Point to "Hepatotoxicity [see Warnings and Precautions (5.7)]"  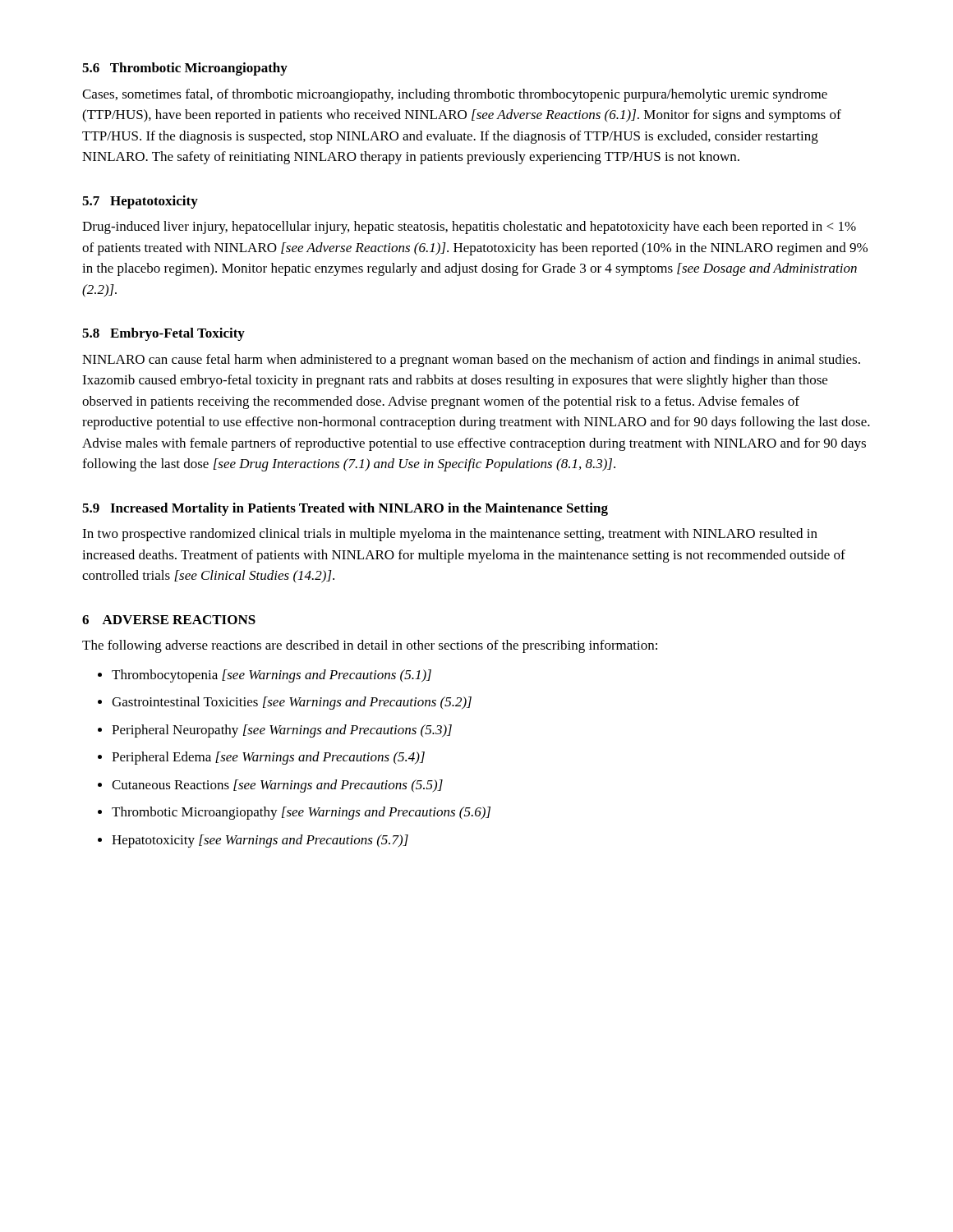260,841
